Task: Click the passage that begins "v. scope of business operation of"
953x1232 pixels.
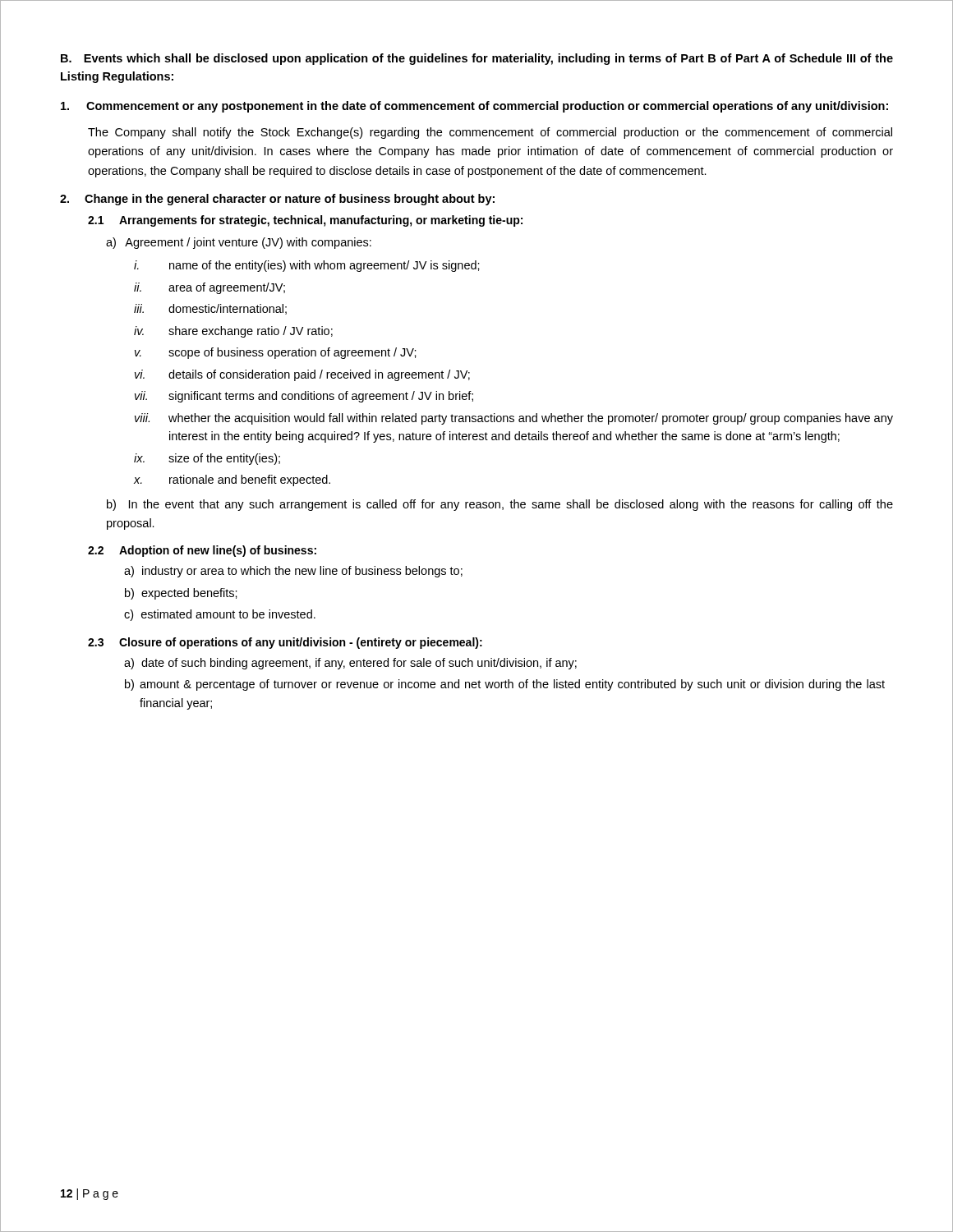Action: (275, 353)
